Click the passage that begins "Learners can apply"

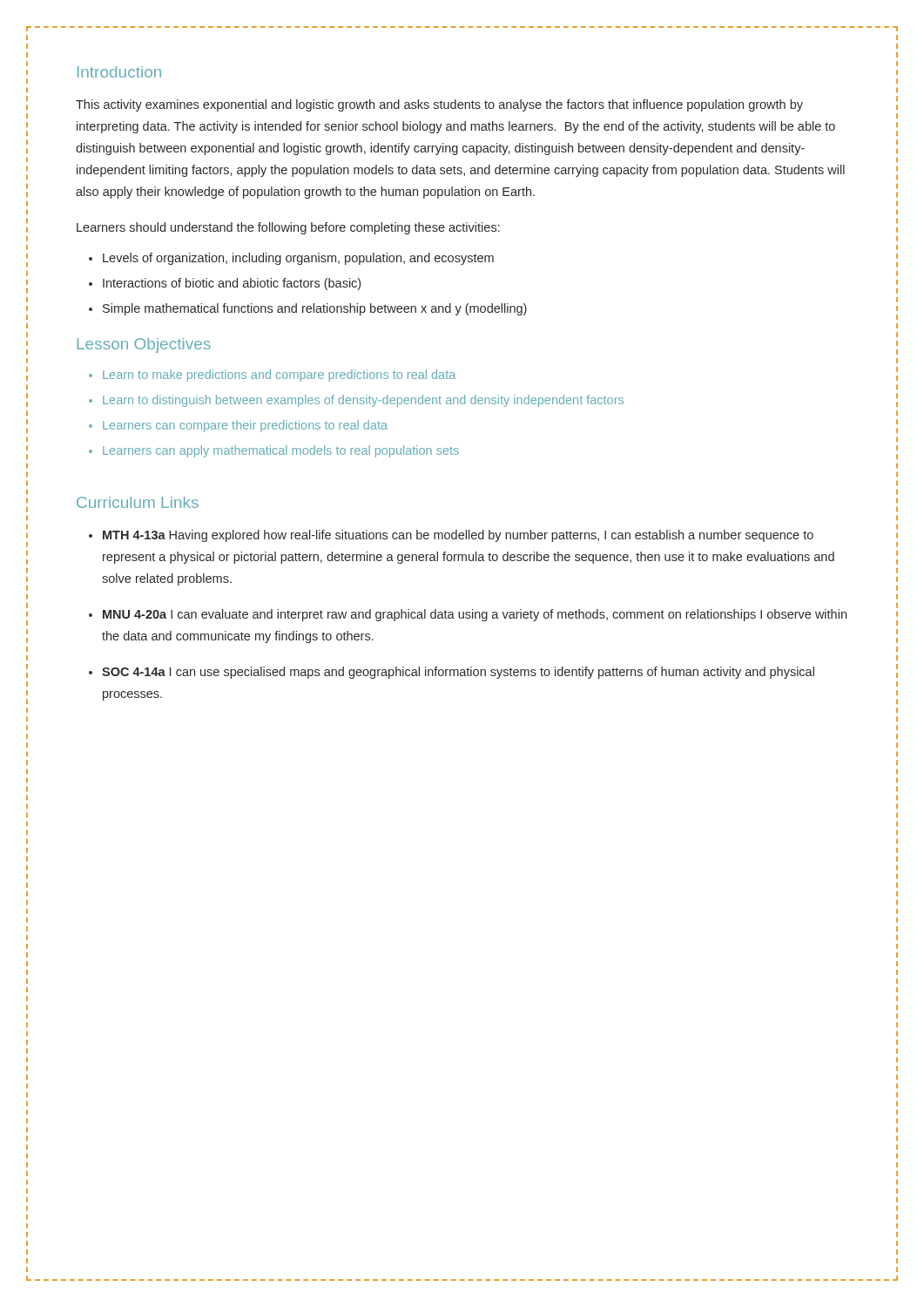pos(281,451)
